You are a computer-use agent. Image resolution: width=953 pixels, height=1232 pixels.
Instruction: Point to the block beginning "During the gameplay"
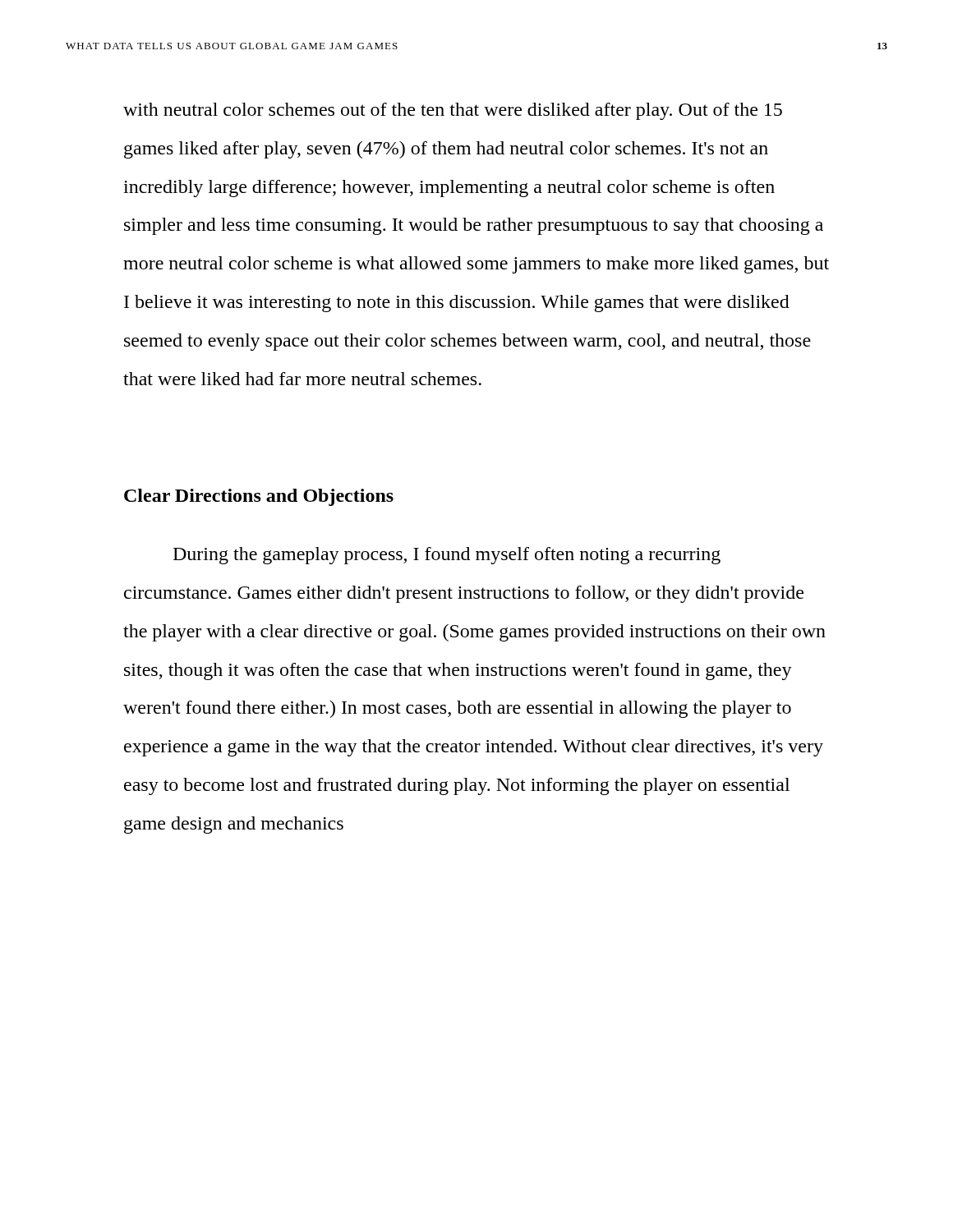coord(447,556)
